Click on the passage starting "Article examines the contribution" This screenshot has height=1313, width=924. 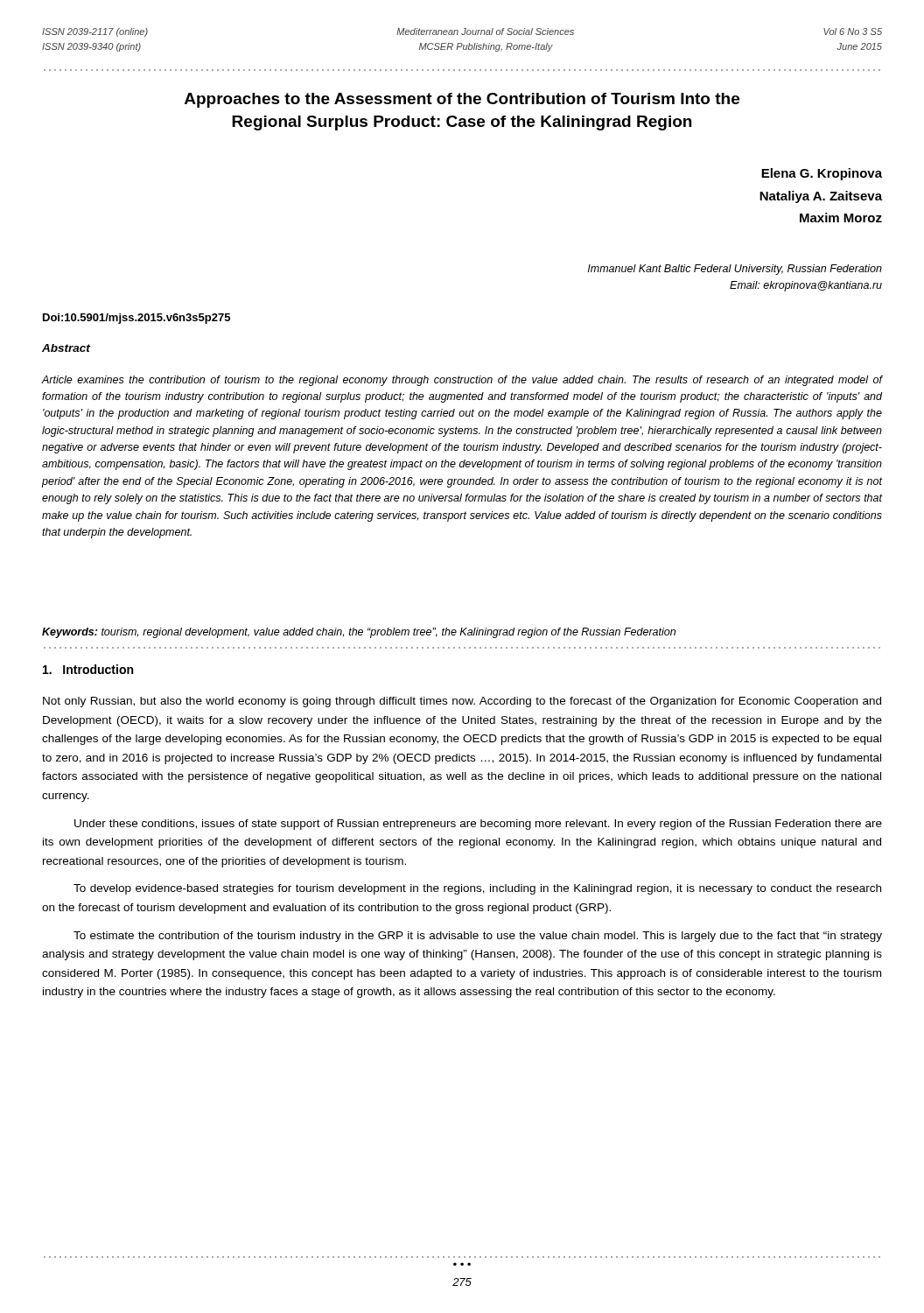pyautogui.click(x=462, y=456)
